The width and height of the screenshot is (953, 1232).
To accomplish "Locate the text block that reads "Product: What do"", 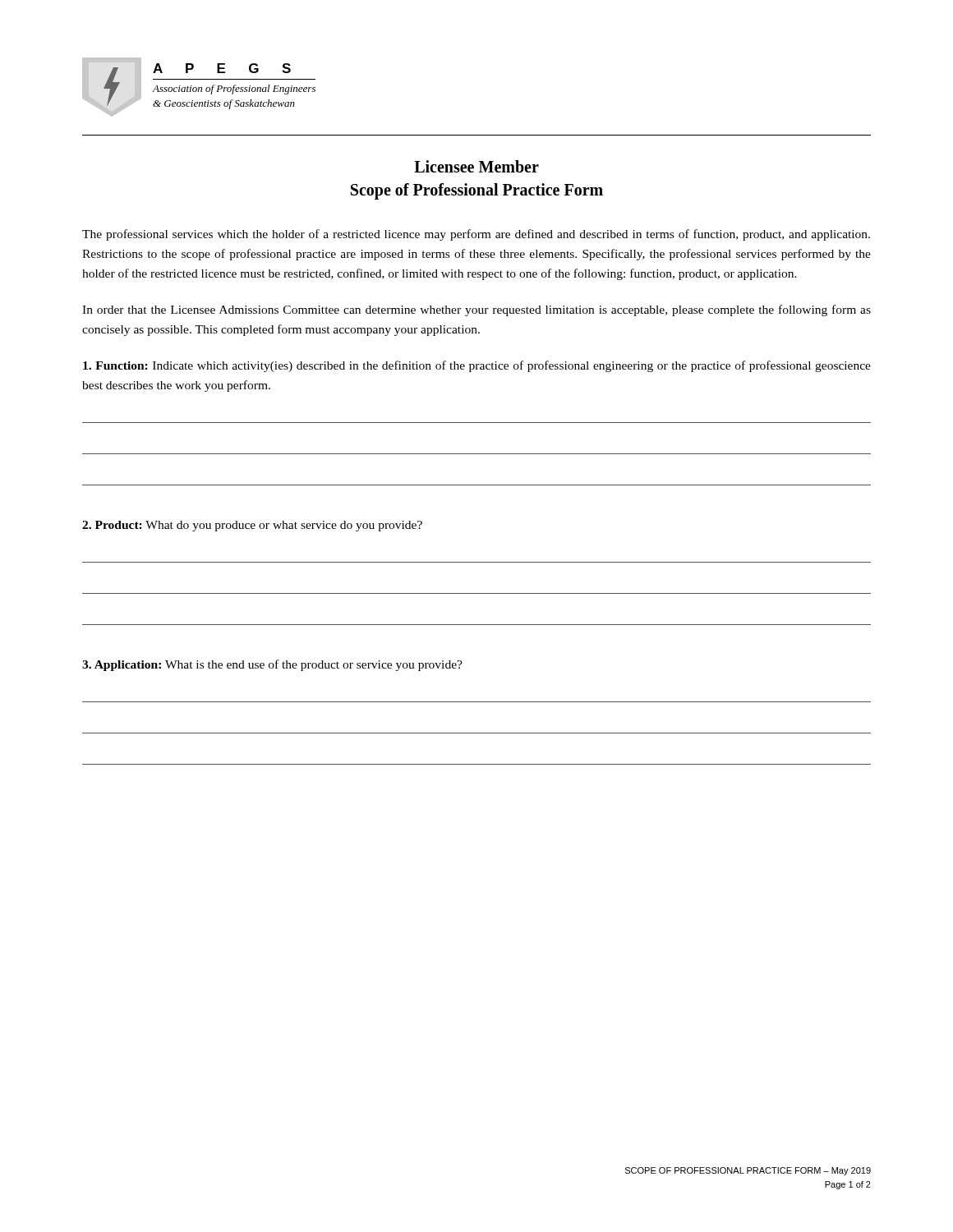I will [252, 525].
